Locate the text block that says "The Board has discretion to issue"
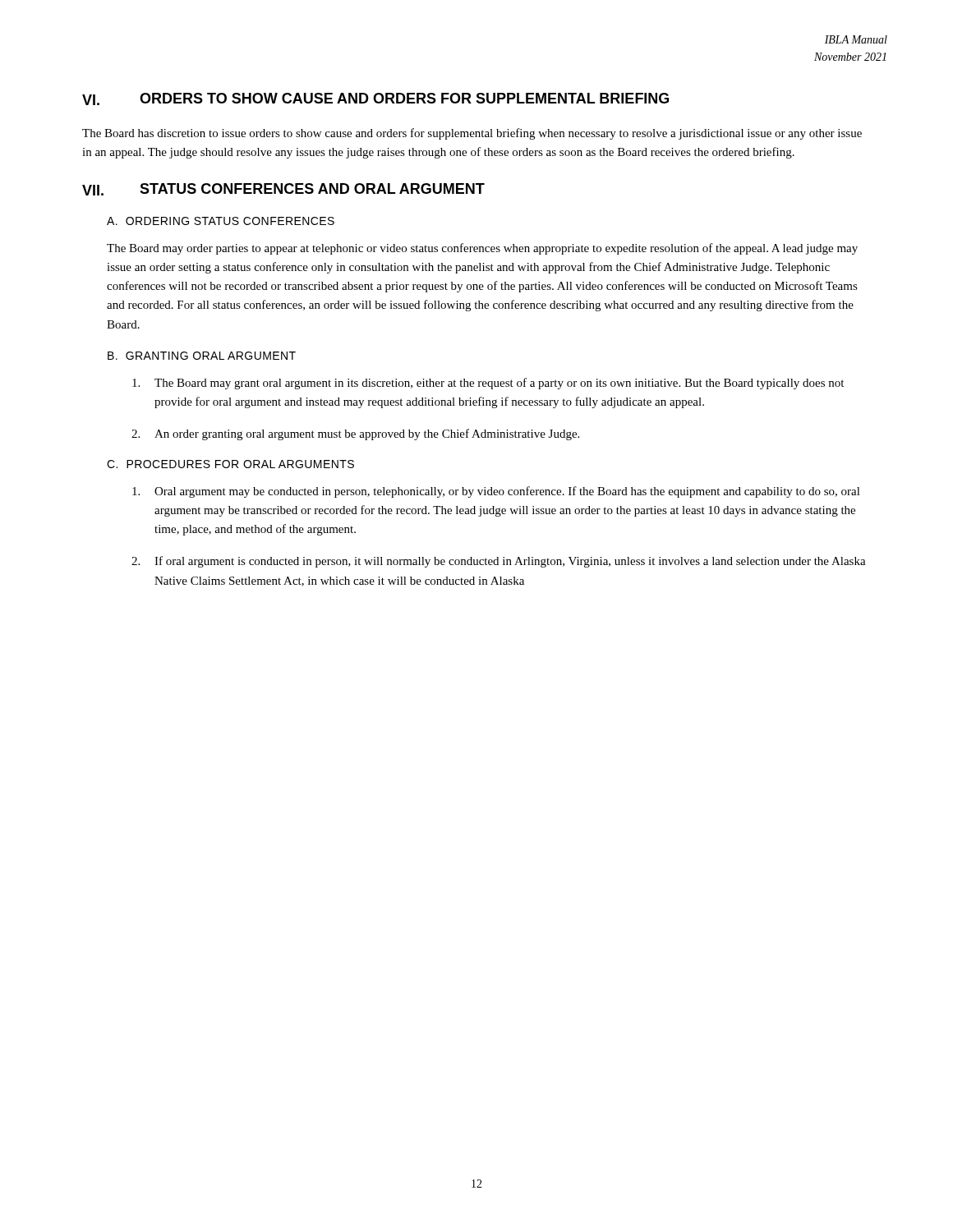 pyautogui.click(x=472, y=143)
